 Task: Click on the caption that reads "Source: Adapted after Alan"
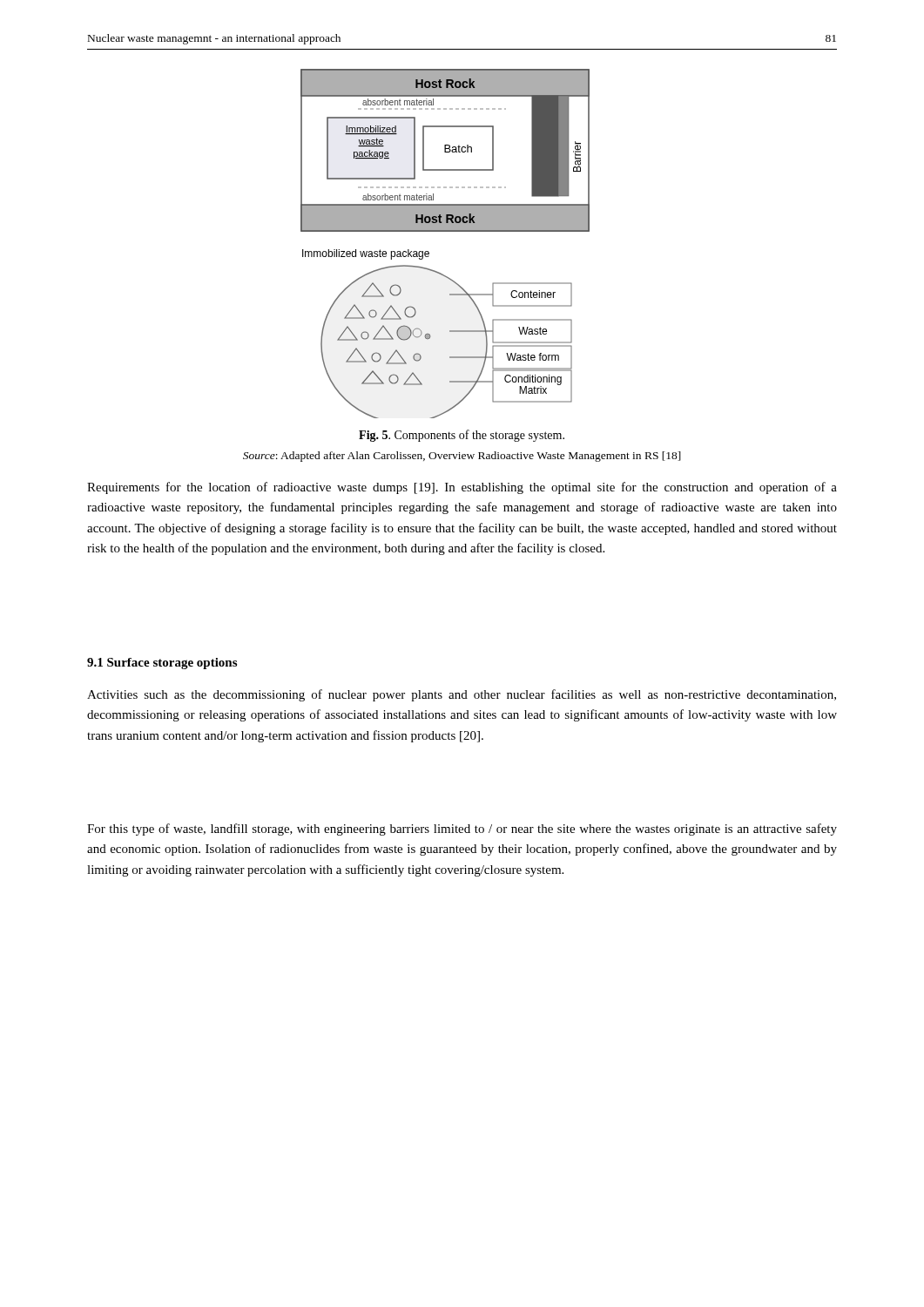point(462,455)
